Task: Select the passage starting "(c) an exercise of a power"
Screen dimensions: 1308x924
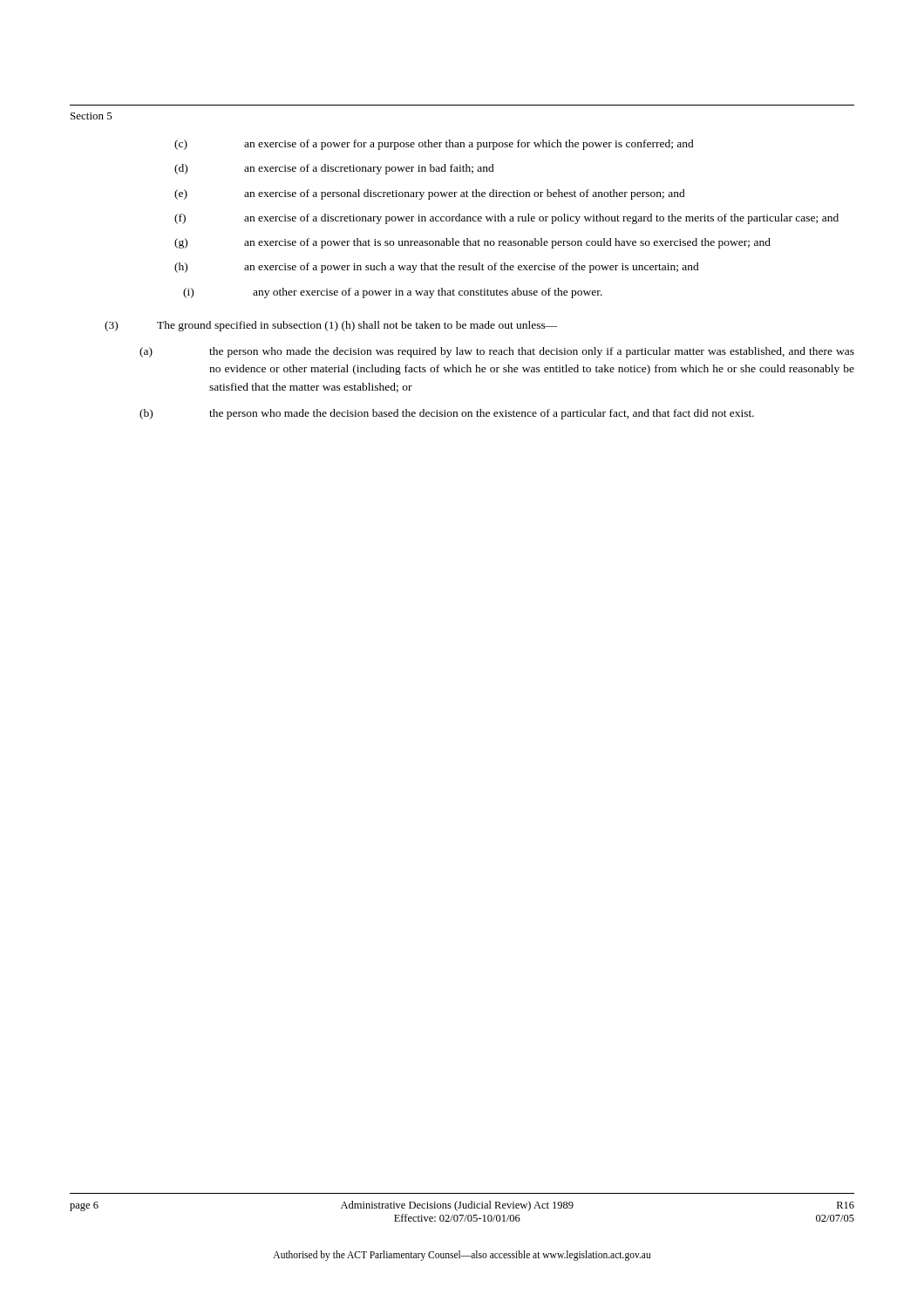Action: pos(462,144)
